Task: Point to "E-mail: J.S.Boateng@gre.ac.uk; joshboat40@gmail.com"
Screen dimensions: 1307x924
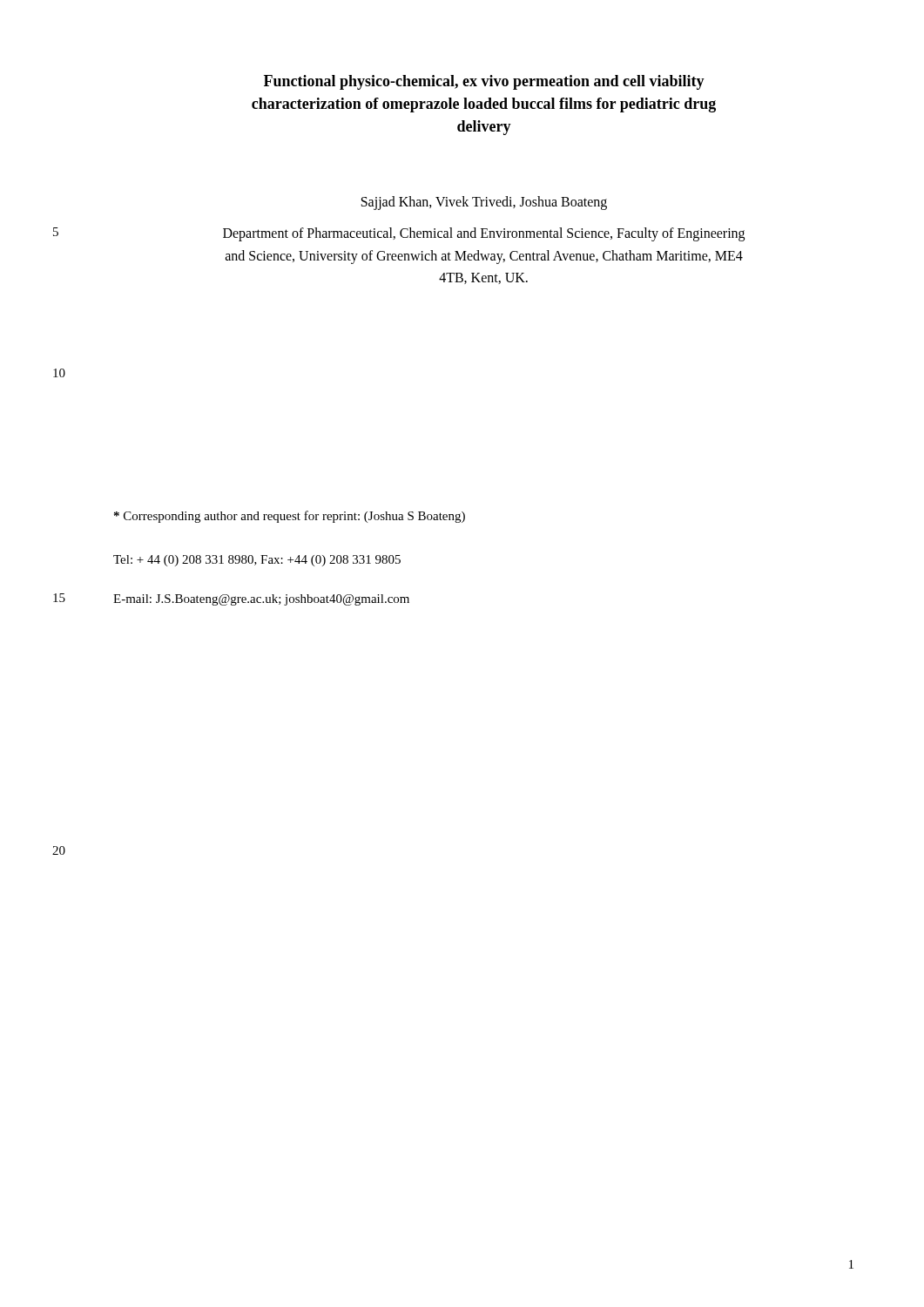Action: [261, 599]
